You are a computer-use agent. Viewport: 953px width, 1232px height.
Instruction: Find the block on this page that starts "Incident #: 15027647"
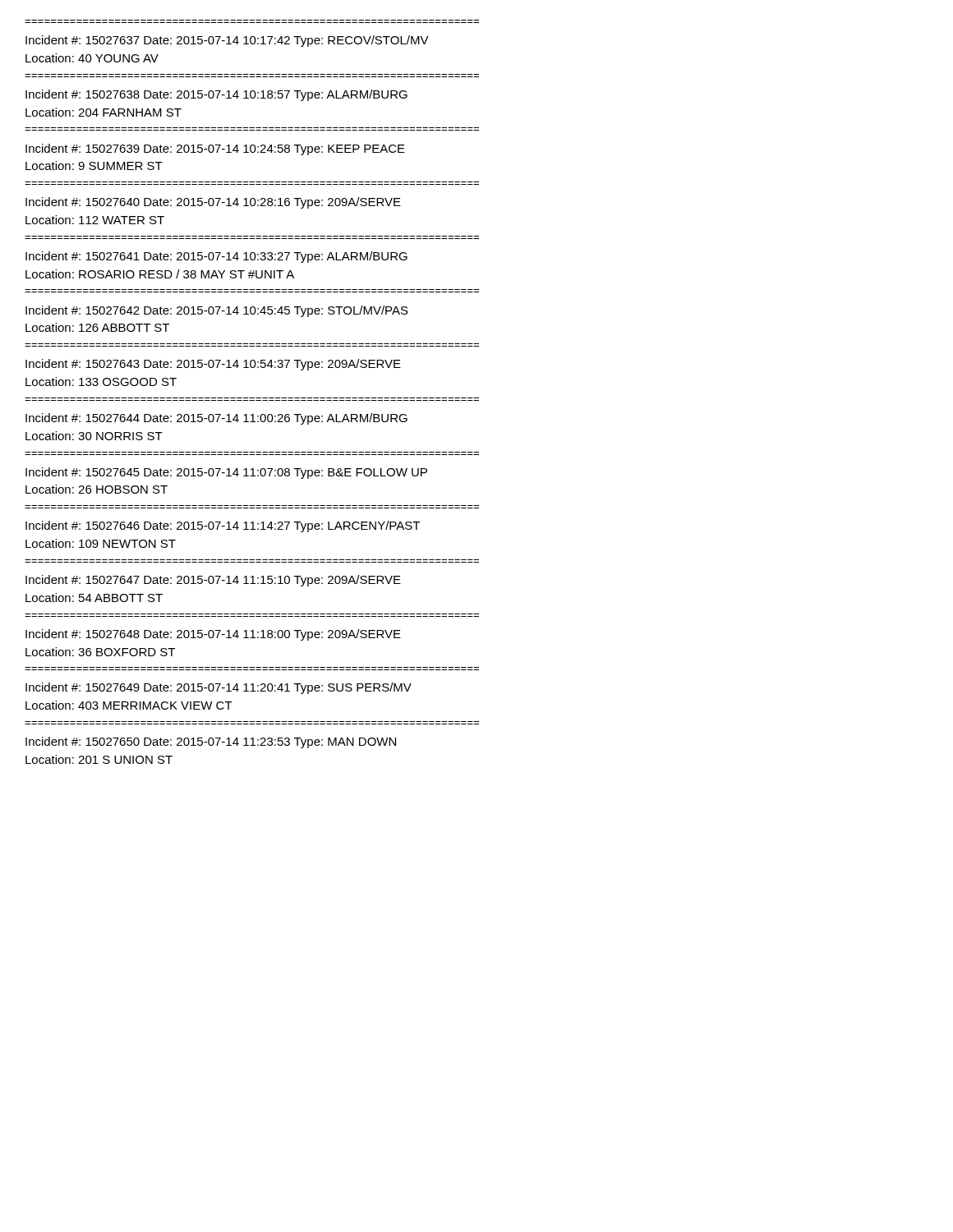(x=213, y=588)
